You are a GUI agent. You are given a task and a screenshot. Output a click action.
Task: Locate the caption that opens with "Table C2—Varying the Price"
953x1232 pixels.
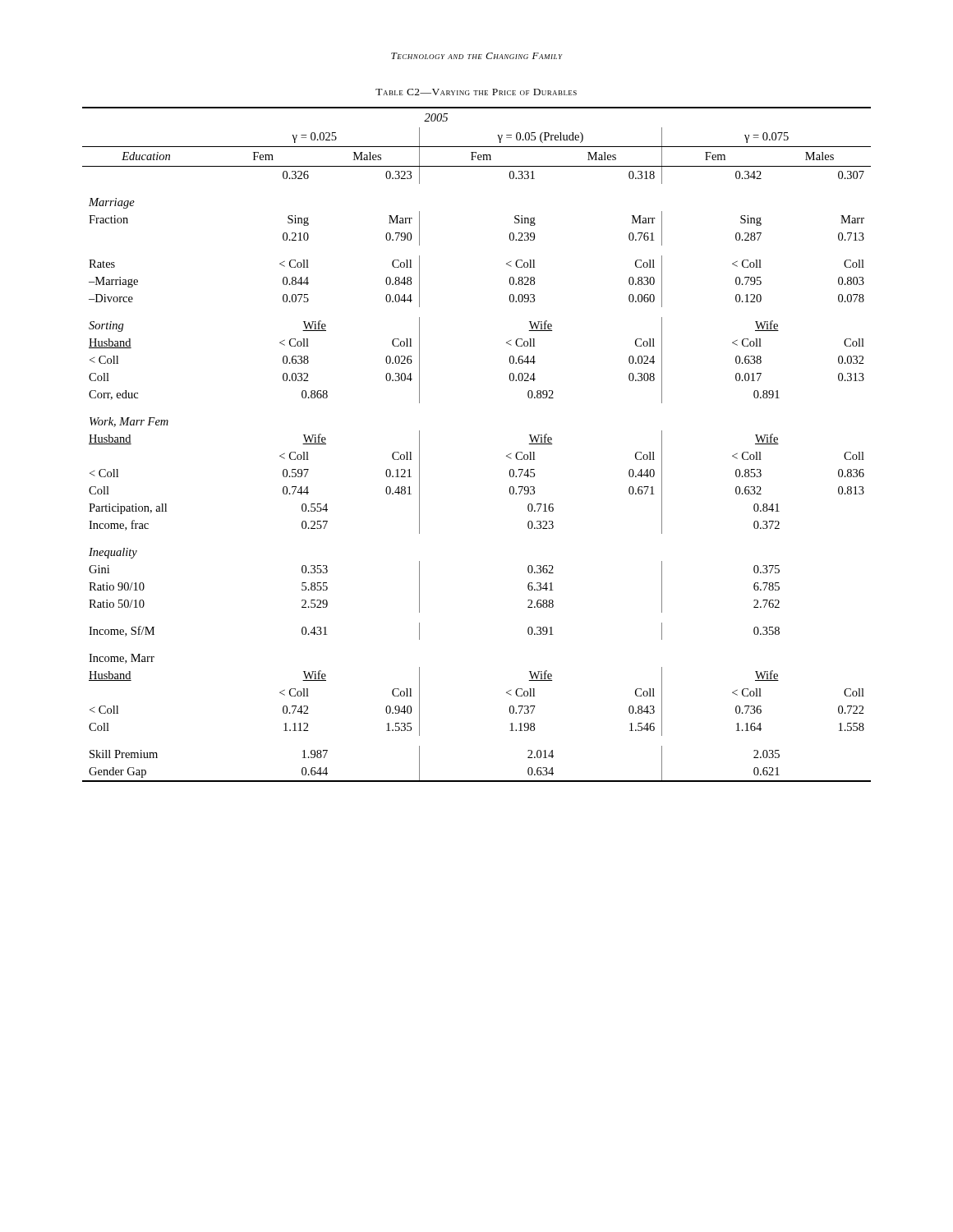[x=476, y=92]
